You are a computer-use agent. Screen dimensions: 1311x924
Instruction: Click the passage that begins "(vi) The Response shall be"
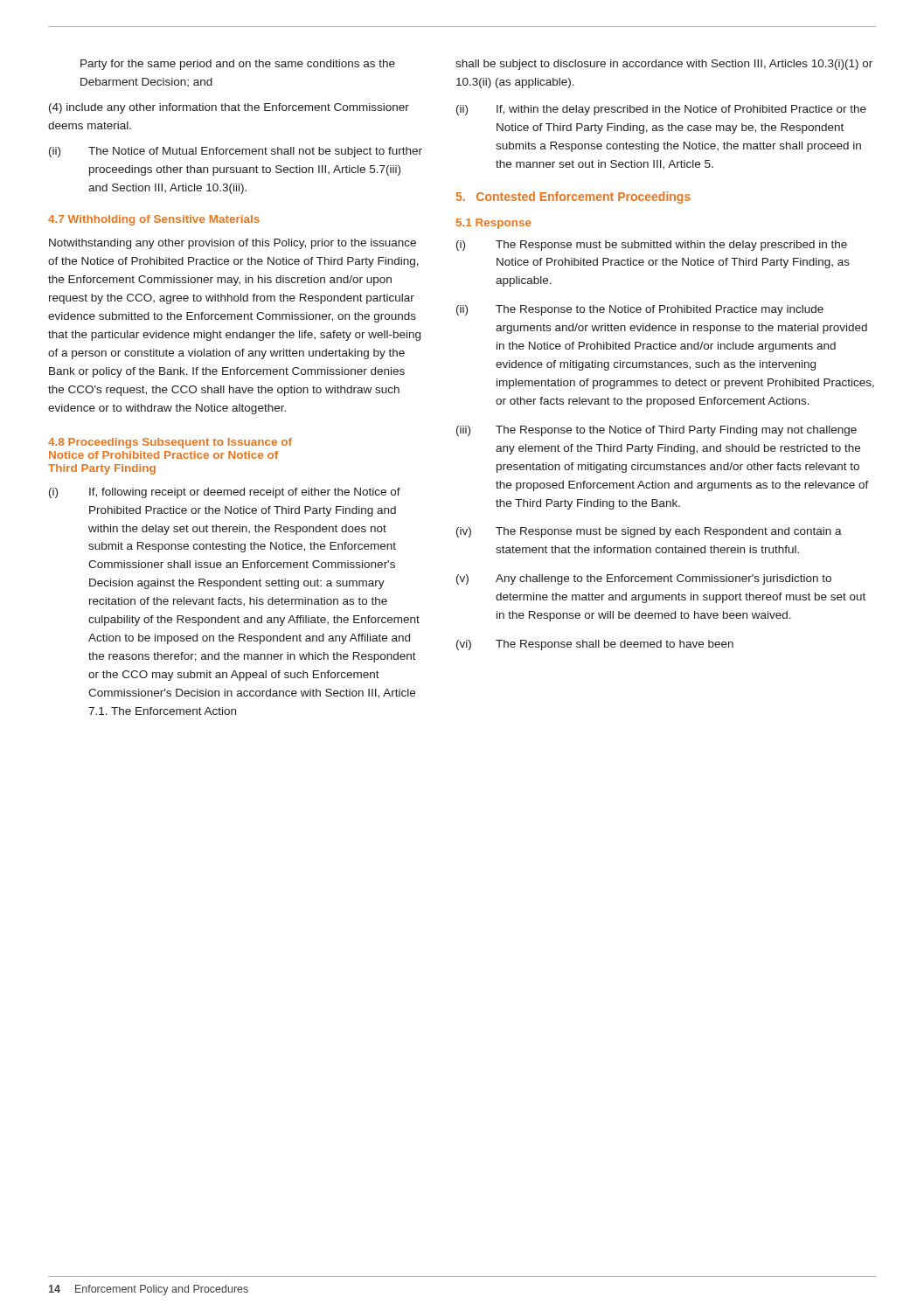coord(666,645)
